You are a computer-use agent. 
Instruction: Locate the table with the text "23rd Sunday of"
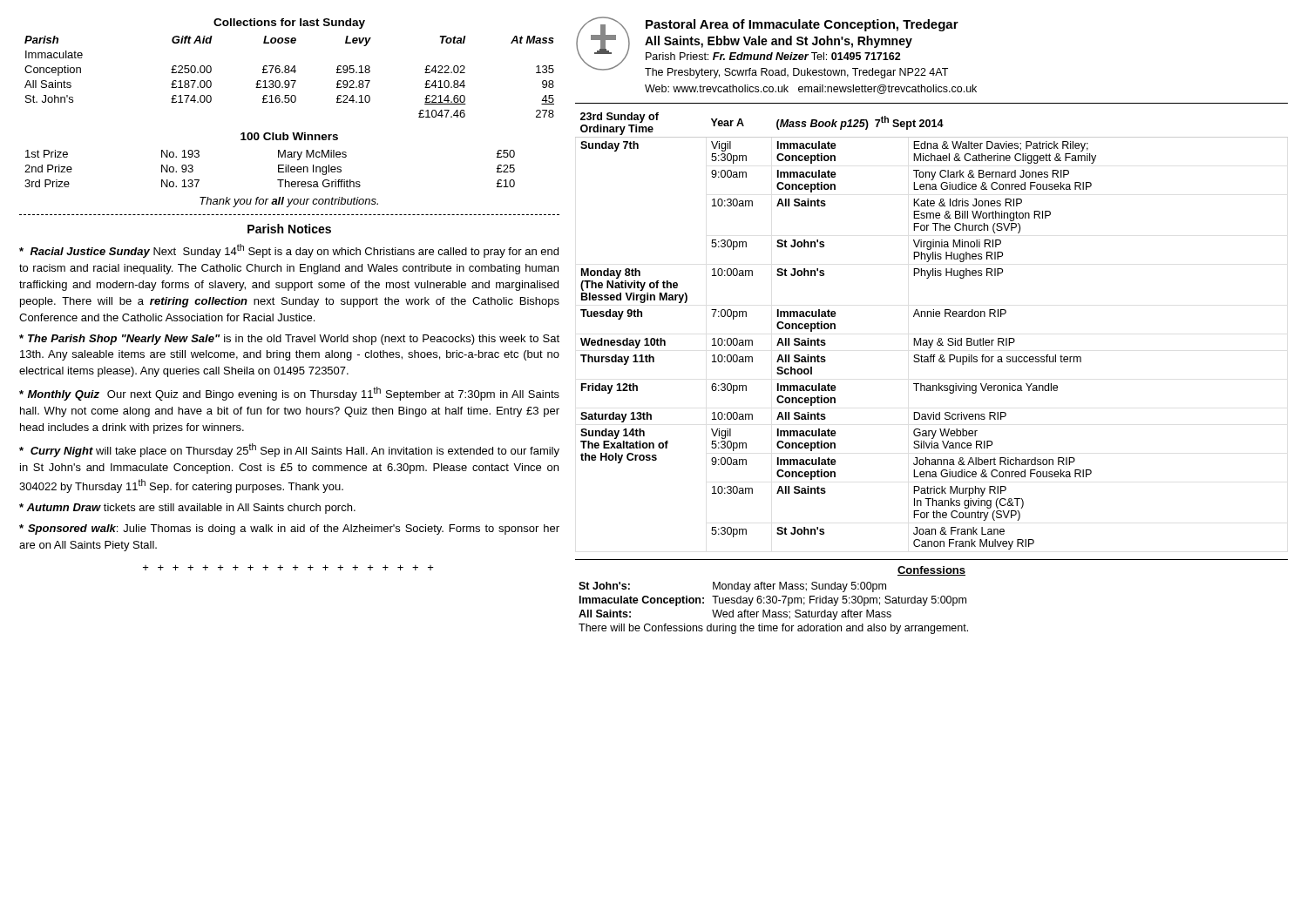931,330
